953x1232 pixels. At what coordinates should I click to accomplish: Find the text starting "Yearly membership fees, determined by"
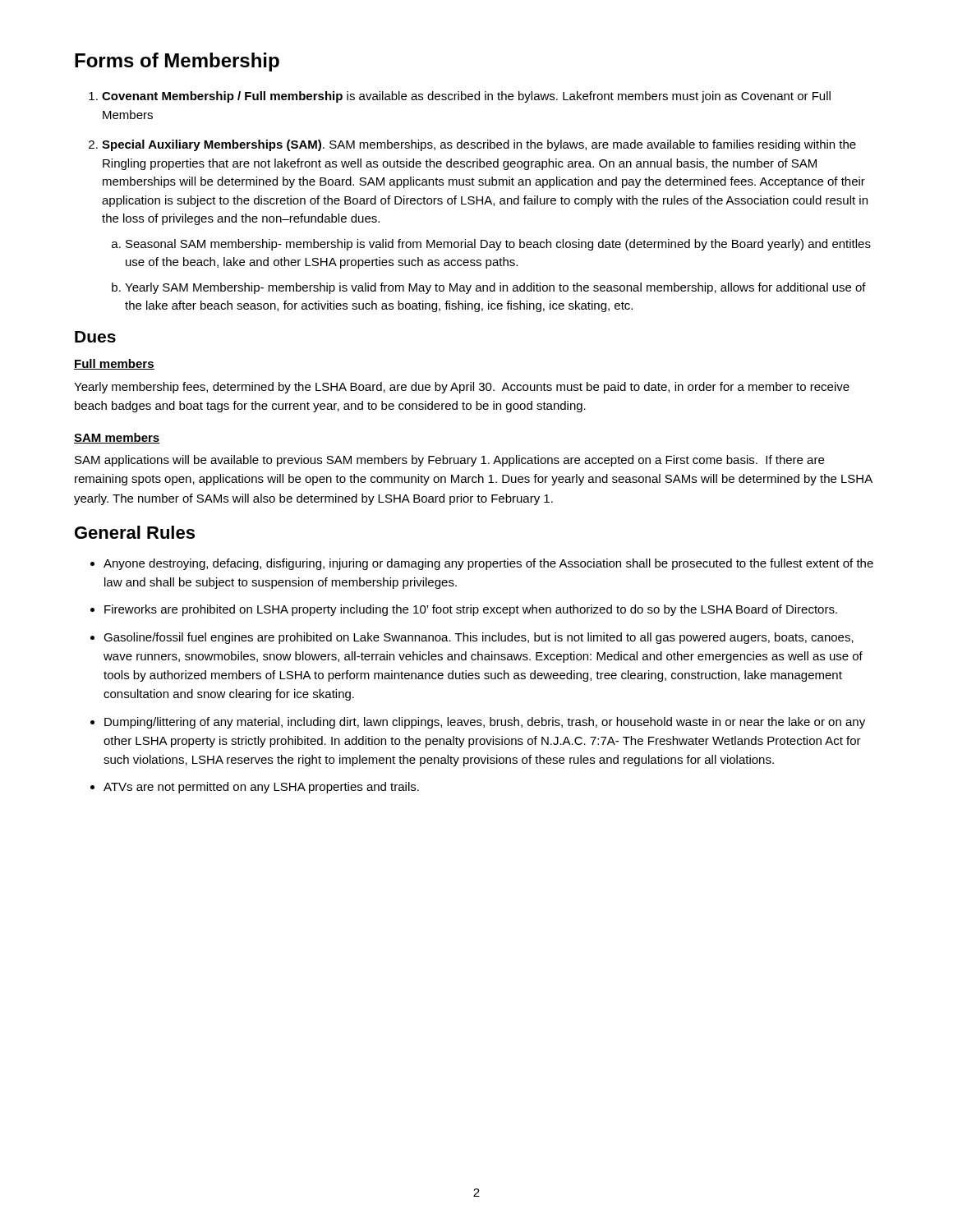[x=476, y=396]
